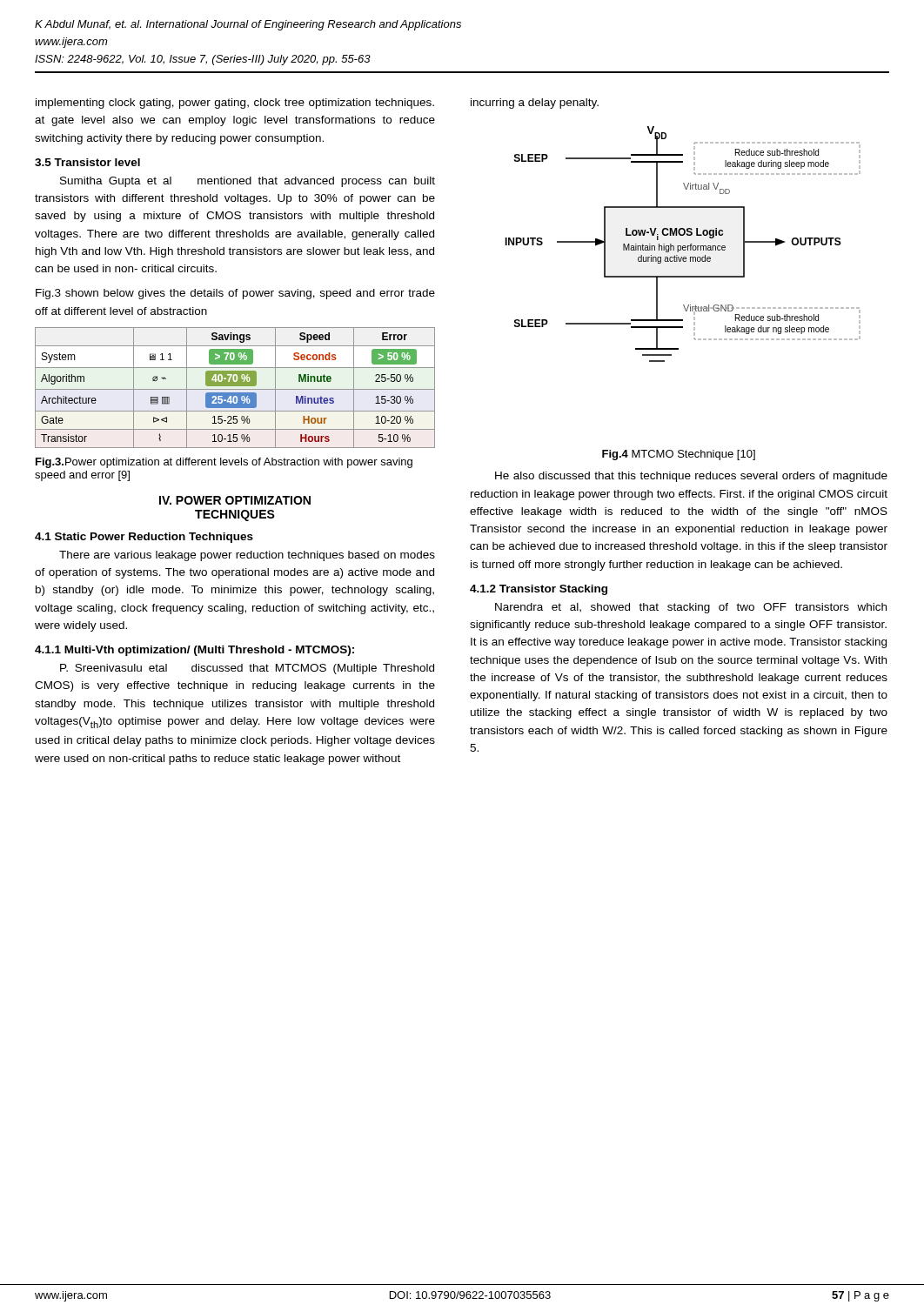
Task: Click on the region starting "Fig.3 shown below"
Action: (x=235, y=302)
